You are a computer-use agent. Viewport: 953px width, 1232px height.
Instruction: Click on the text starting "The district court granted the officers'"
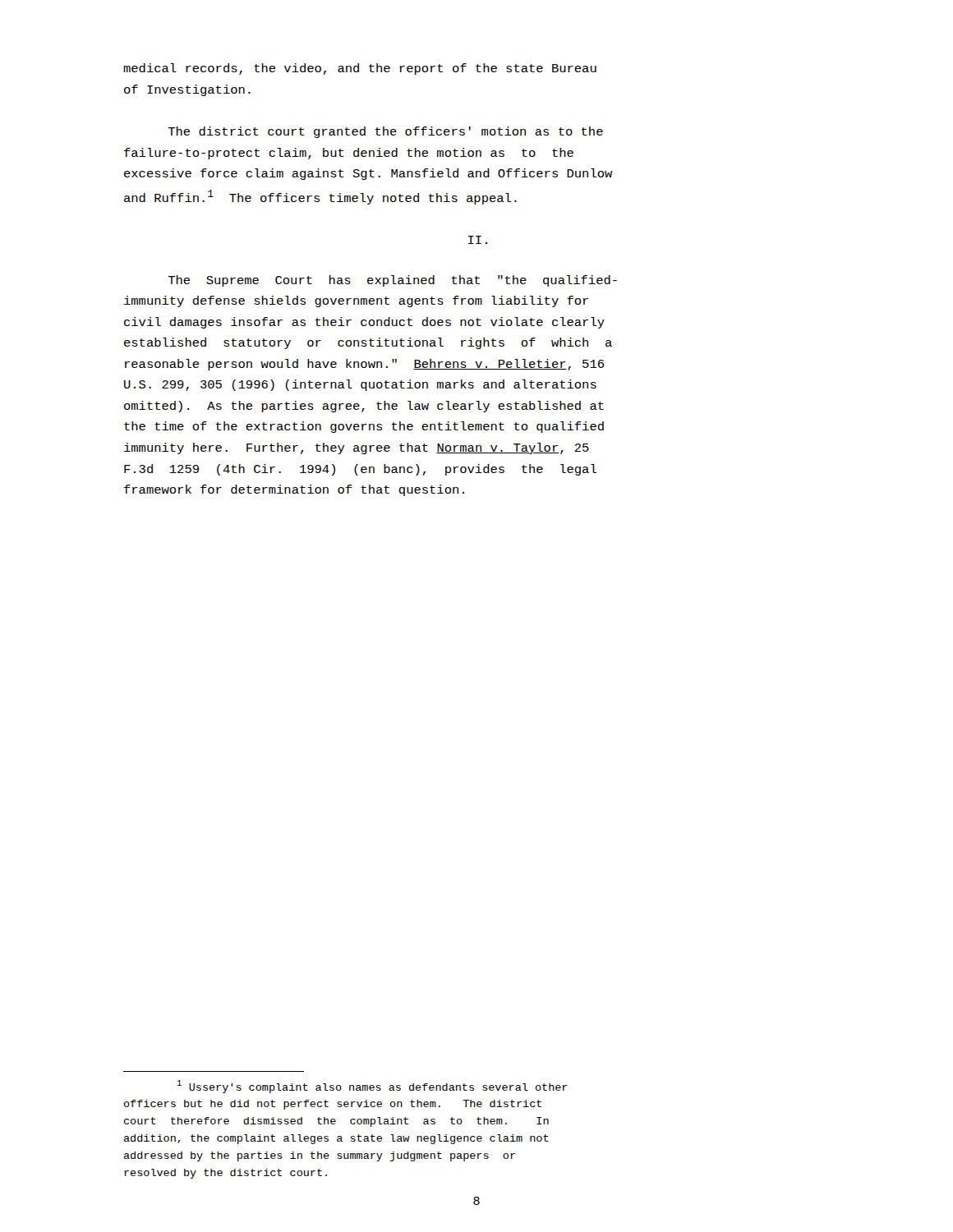(x=368, y=166)
